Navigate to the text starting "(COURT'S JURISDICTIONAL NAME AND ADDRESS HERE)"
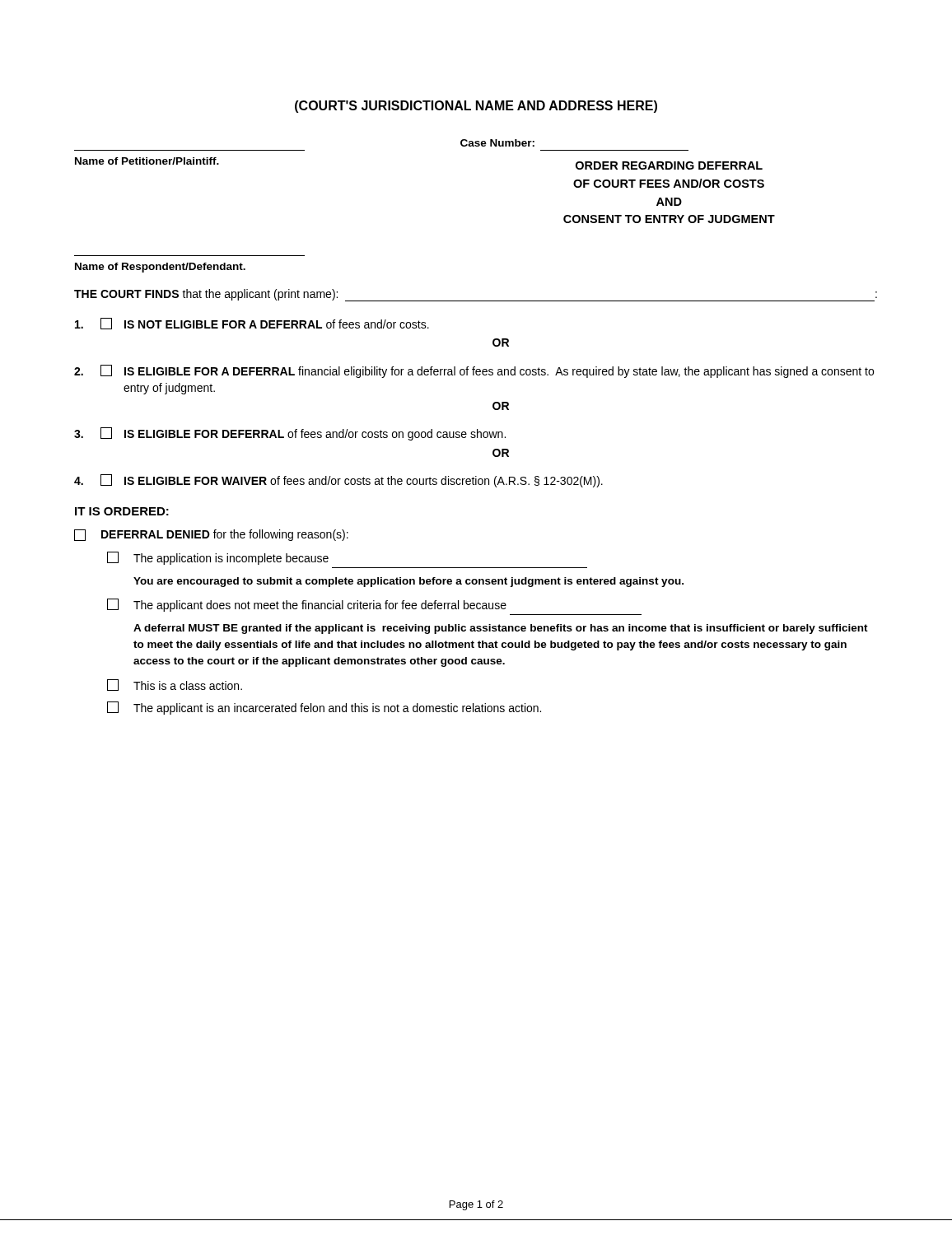Screen dimensions: 1235x952 pyautogui.click(x=476, y=106)
